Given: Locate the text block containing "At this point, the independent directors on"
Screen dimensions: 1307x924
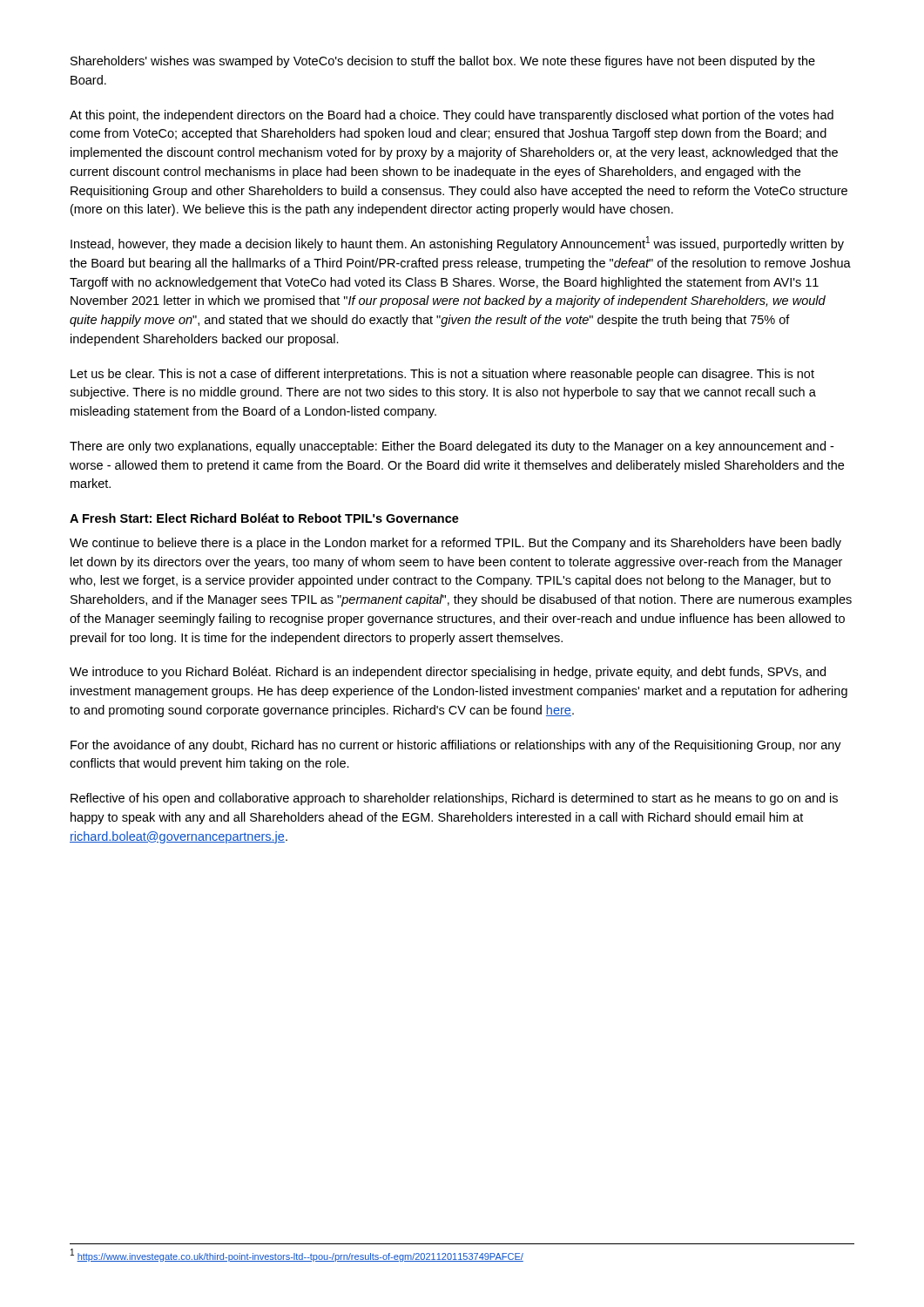Looking at the screenshot, I should (459, 162).
